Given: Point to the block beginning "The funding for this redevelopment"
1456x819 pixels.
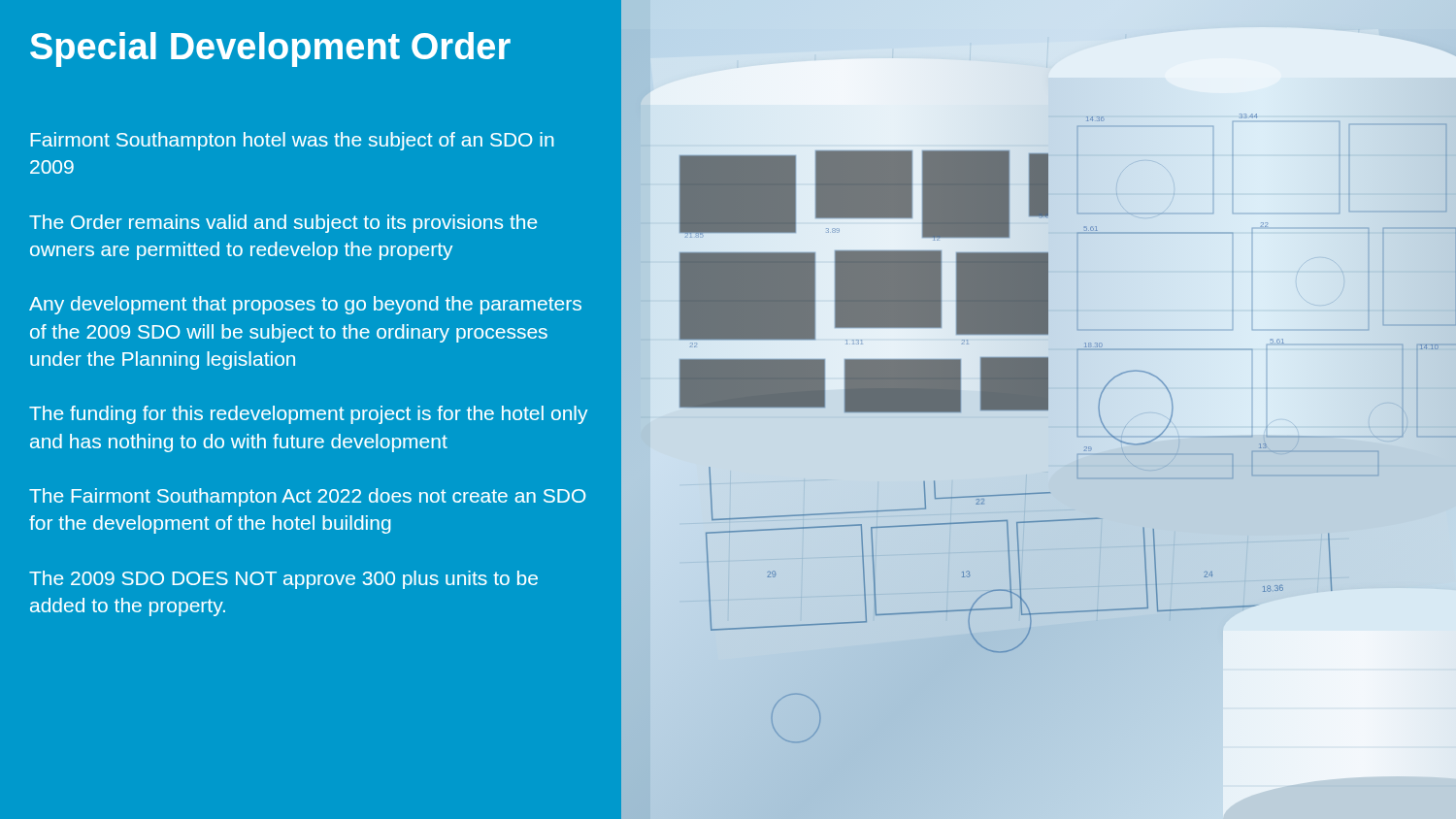Looking at the screenshot, I should [308, 427].
